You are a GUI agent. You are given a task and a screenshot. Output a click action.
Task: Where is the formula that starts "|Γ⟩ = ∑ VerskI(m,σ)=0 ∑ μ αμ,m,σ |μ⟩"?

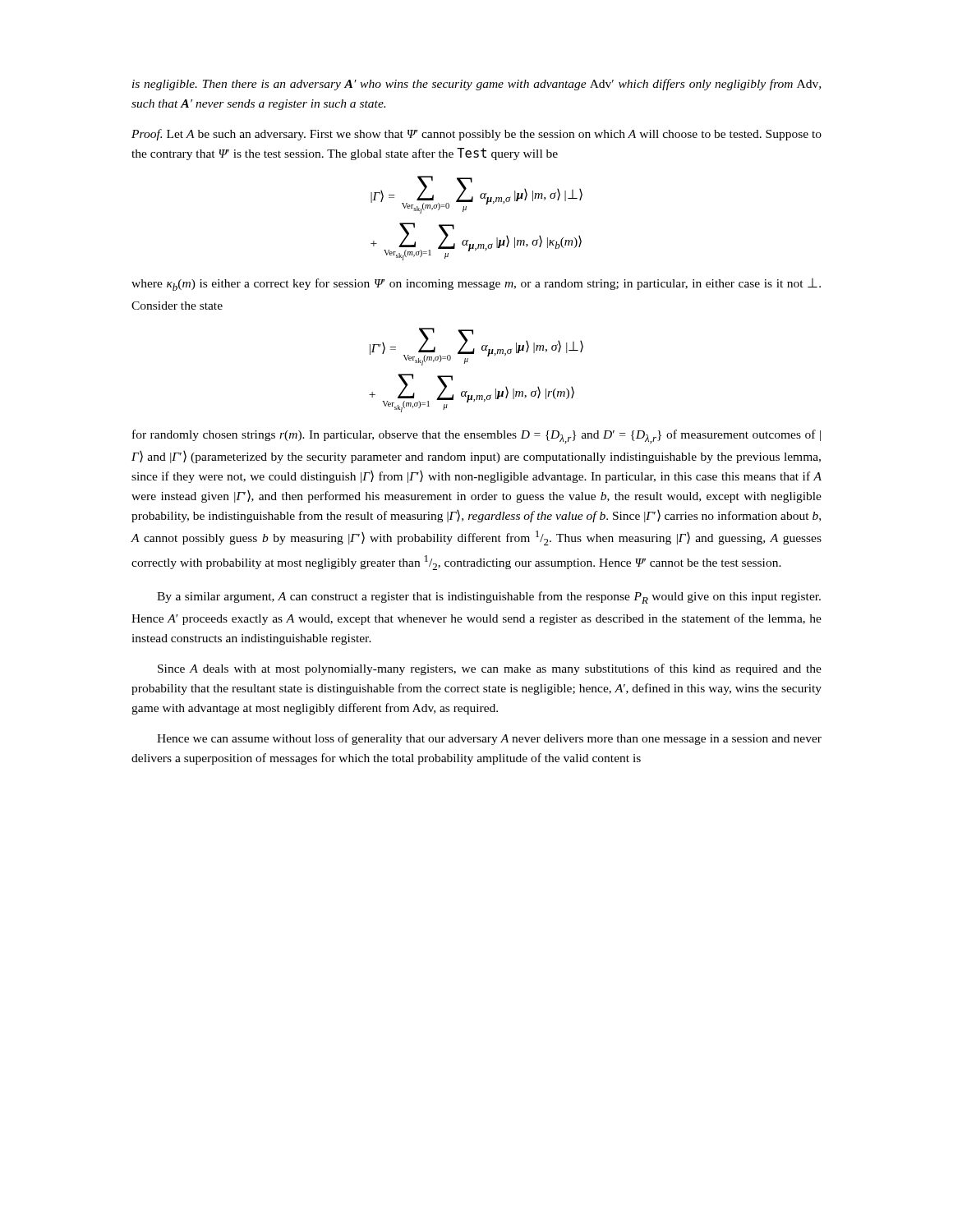click(476, 219)
